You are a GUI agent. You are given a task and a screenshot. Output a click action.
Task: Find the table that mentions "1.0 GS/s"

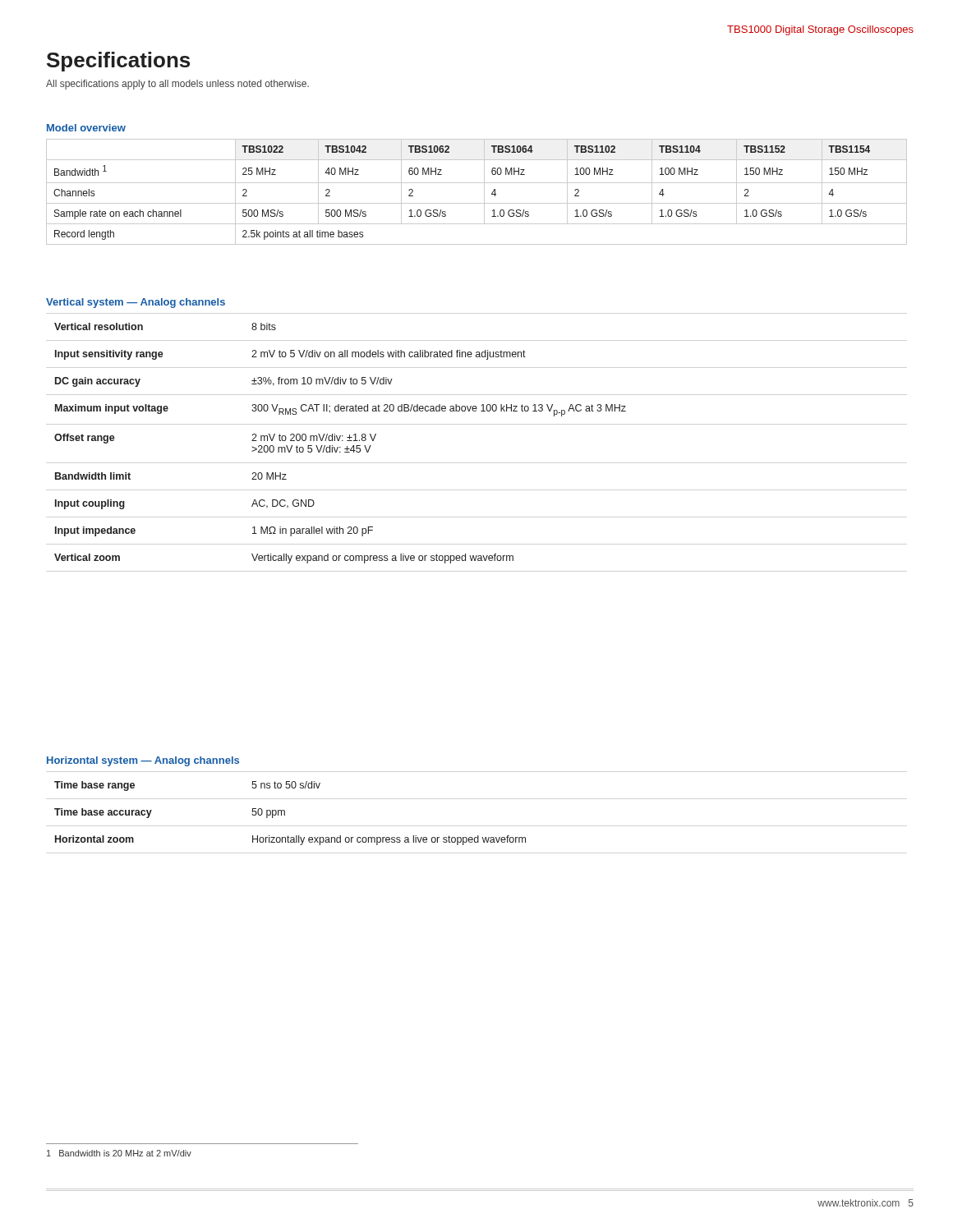tap(476, 192)
